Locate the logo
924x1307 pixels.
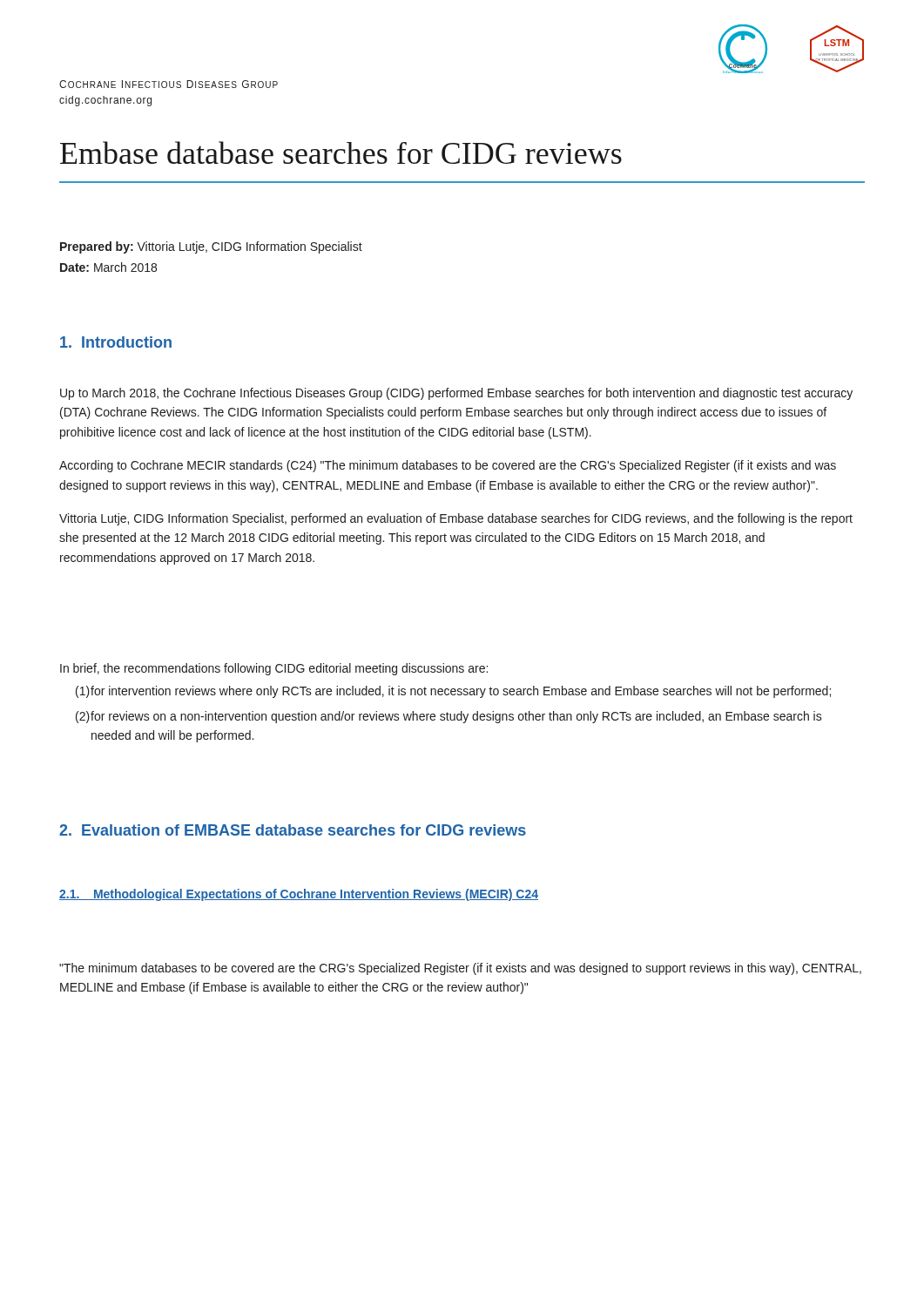coord(794,49)
